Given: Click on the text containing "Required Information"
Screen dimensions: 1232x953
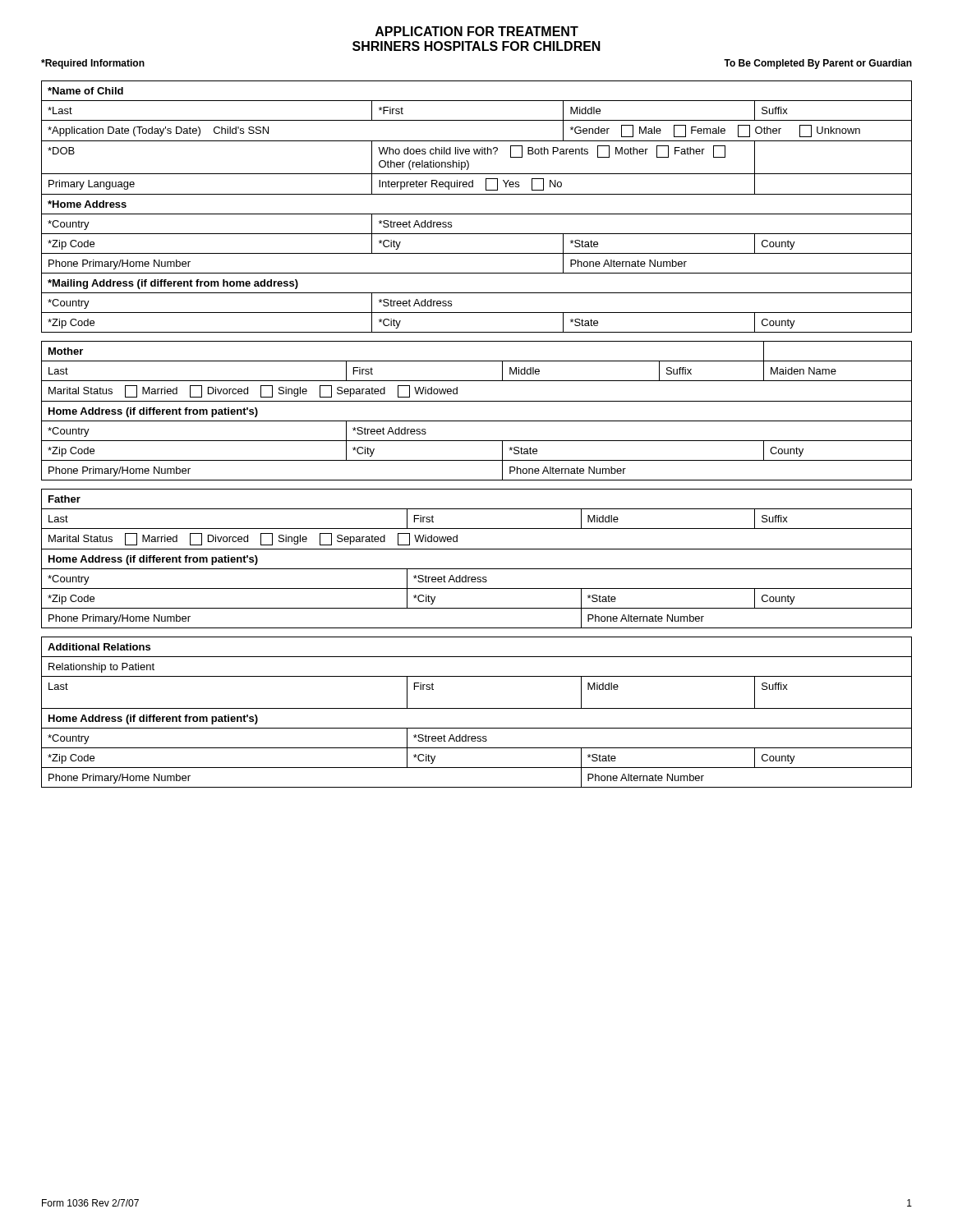Looking at the screenshot, I should click(93, 63).
